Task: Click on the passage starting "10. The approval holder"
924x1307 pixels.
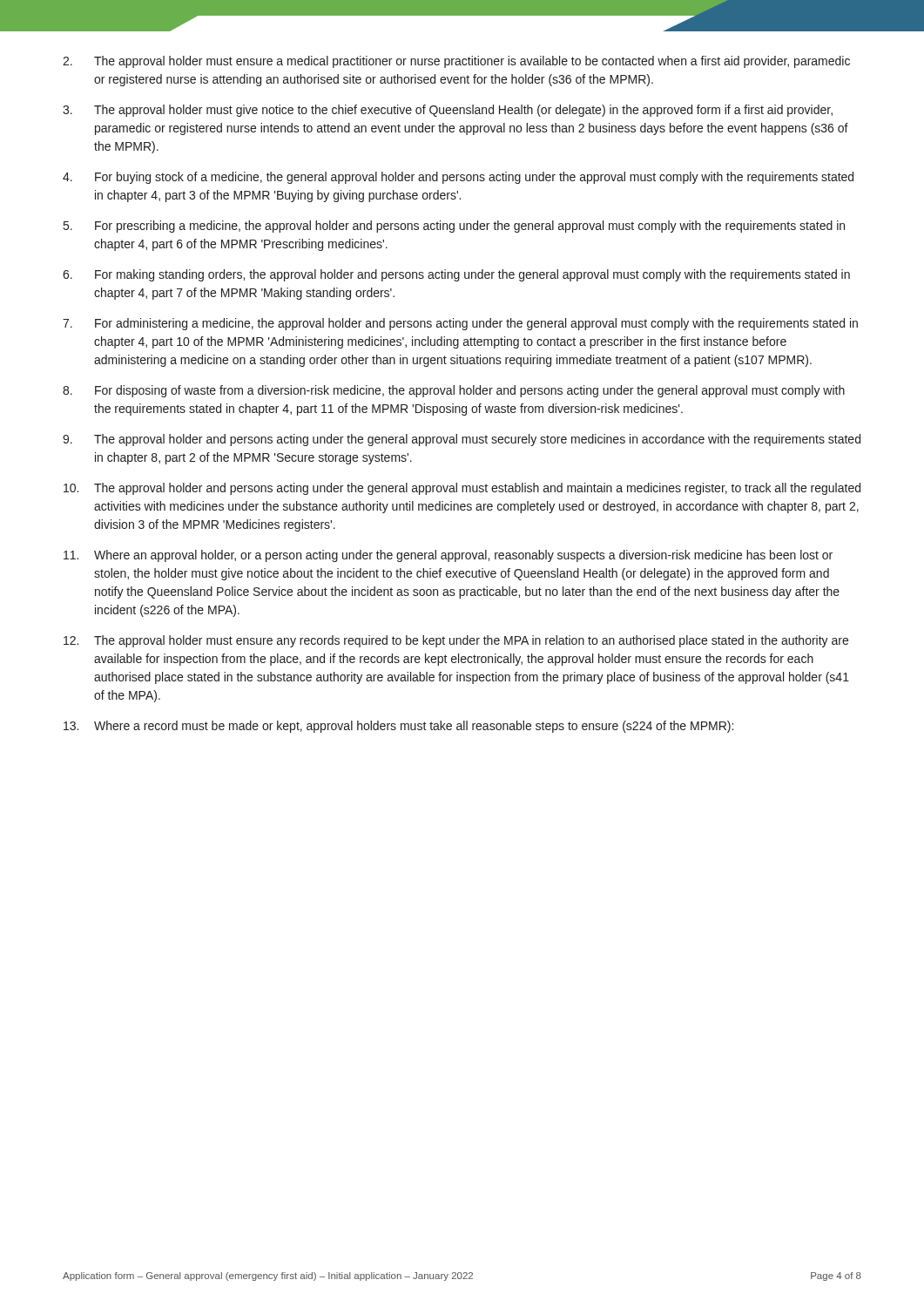Action: (x=462, y=507)
